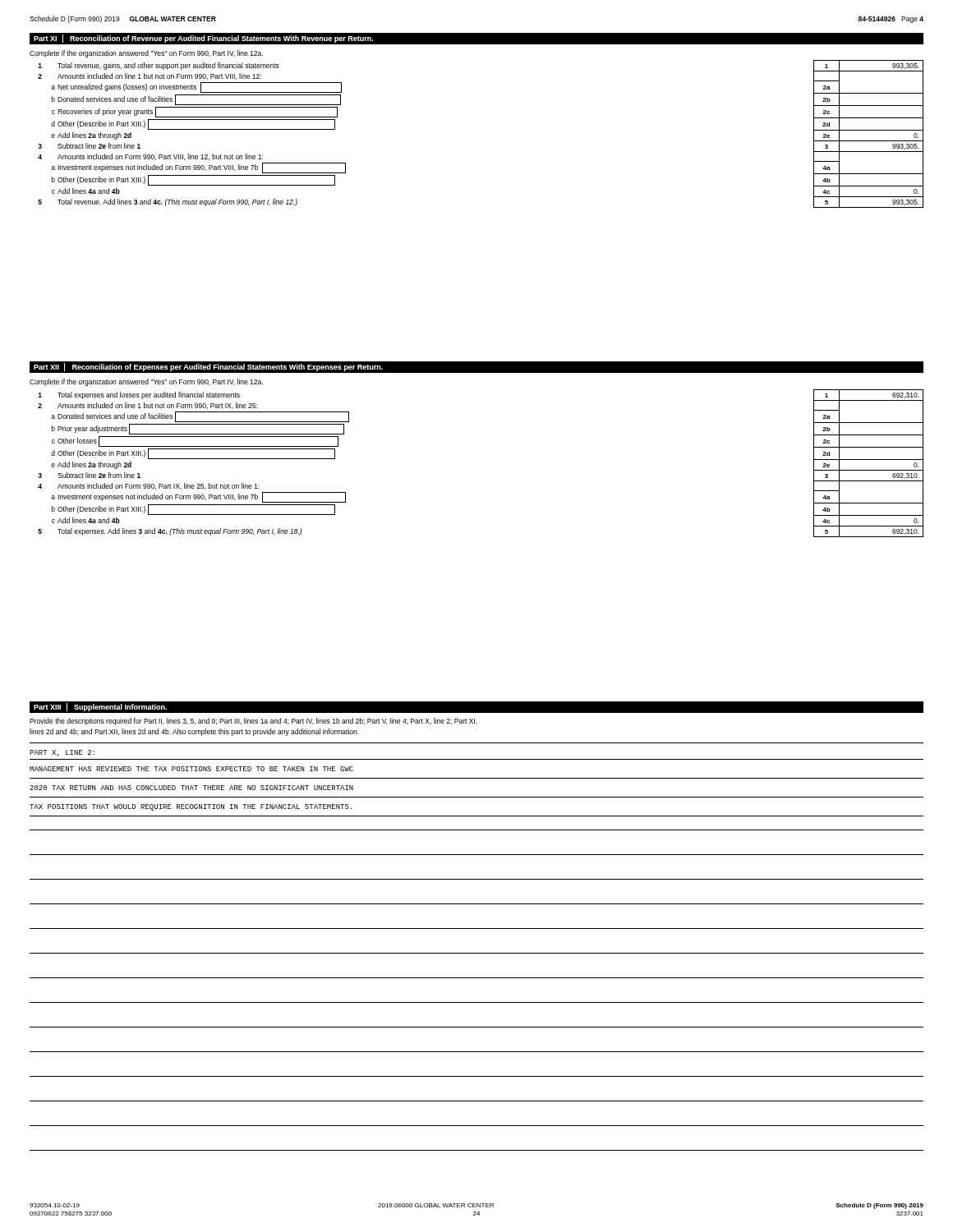This screenshot has width=953, height=1232.
Task: Select the element starting "PART X, LINE 2:"
Action: [63, 753]
